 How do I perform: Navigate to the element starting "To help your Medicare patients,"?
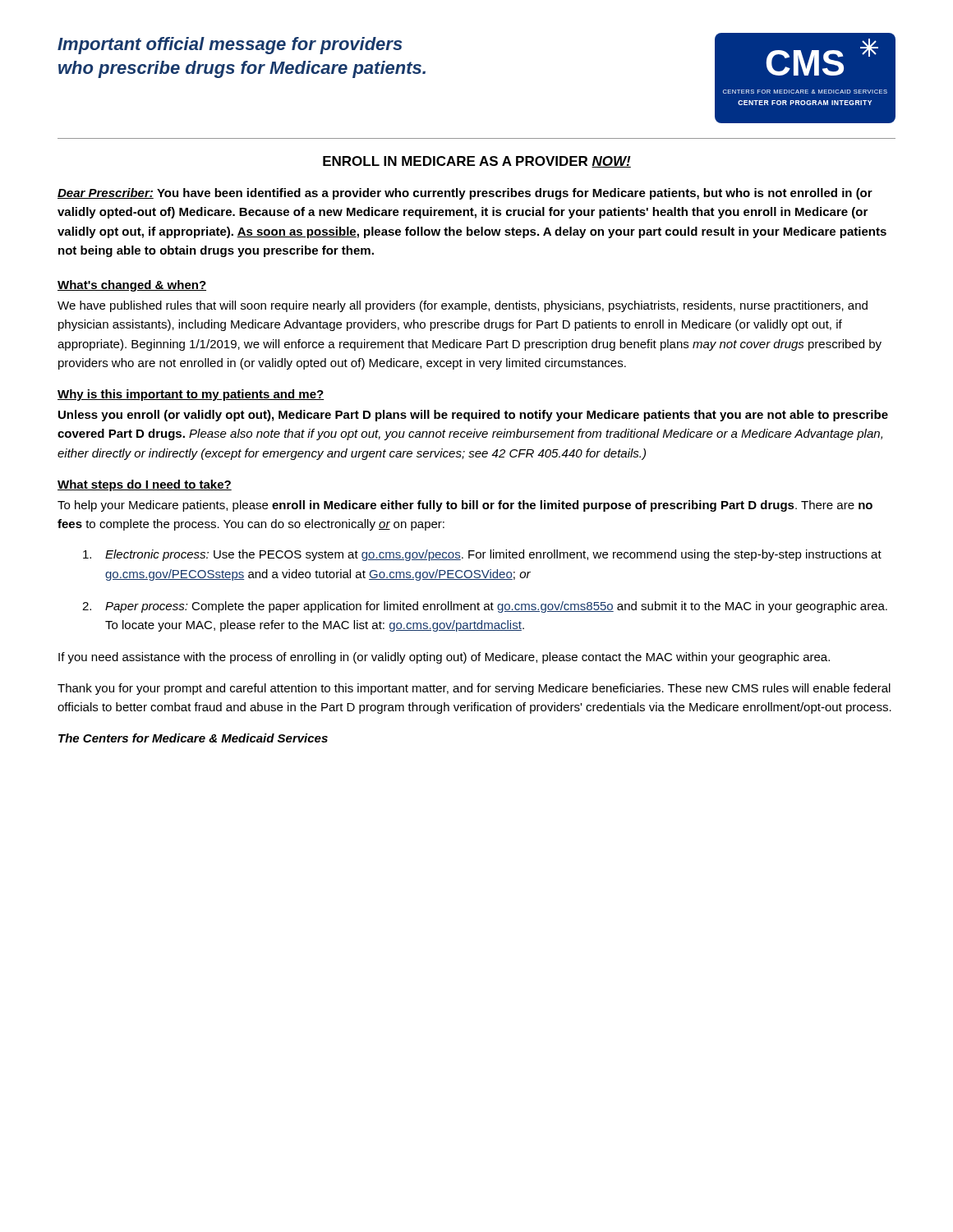click(x=465, y=514)
